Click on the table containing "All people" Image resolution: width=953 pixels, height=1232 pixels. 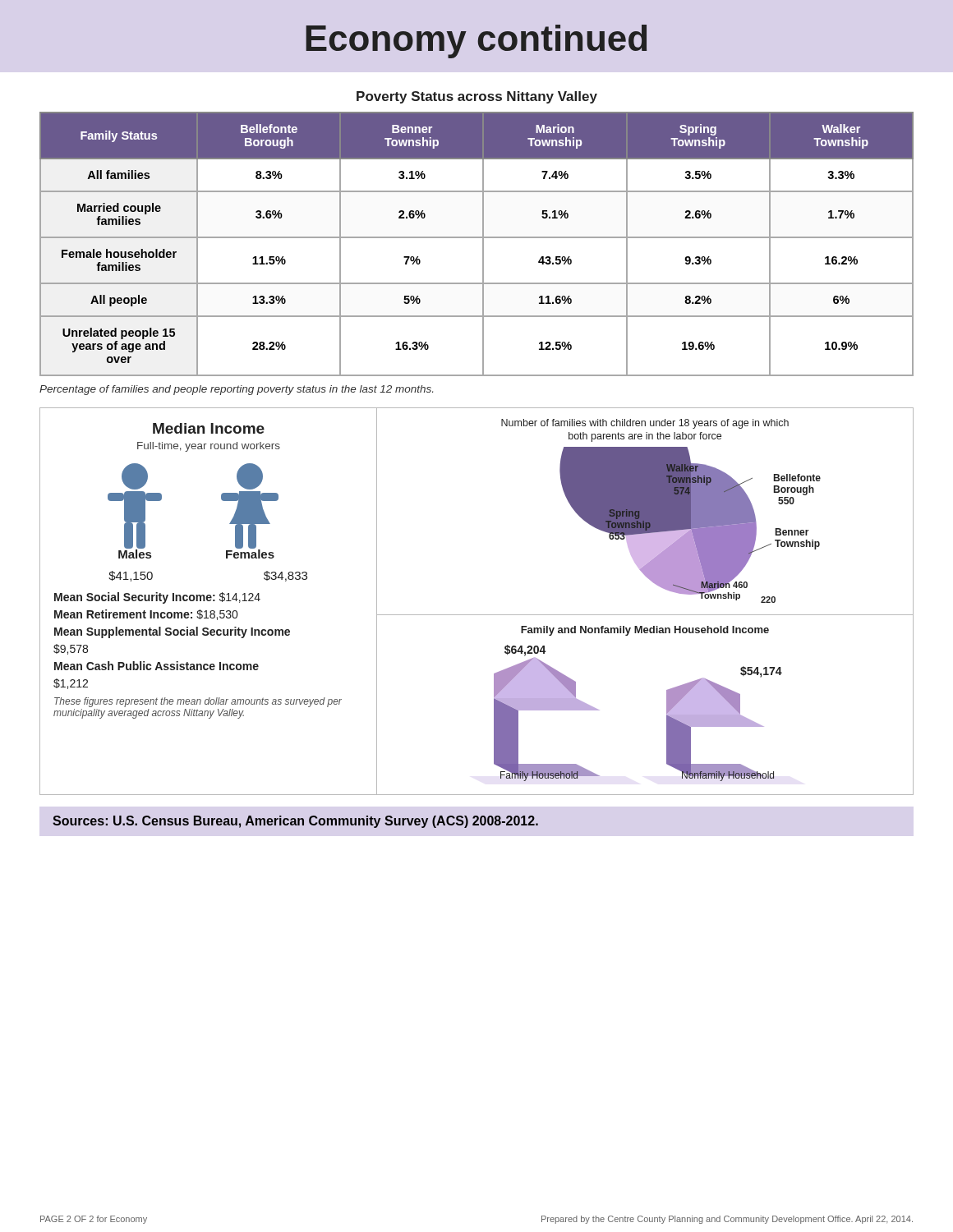pos(476,244)
